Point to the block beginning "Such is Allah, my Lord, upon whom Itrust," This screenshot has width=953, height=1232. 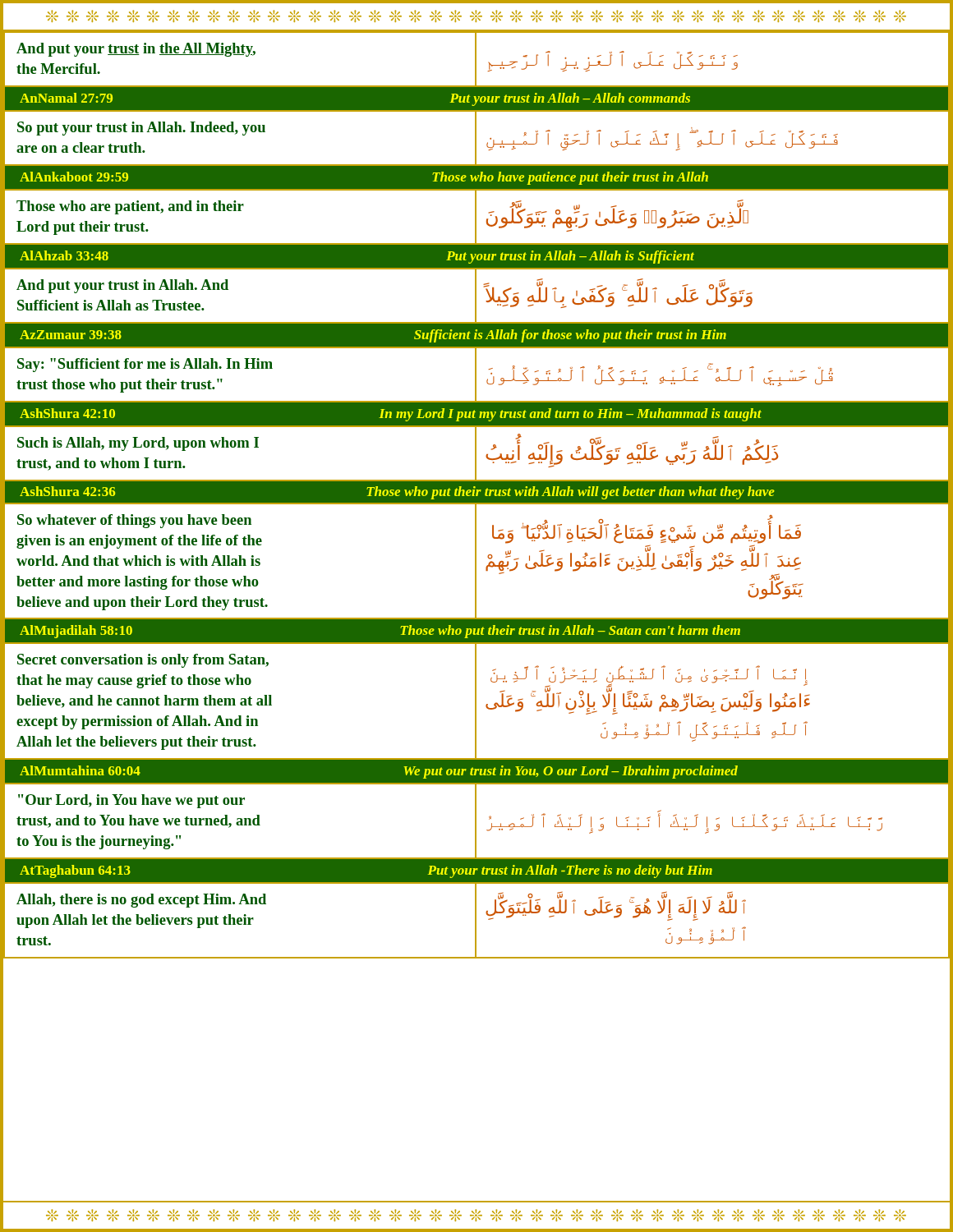476,453
